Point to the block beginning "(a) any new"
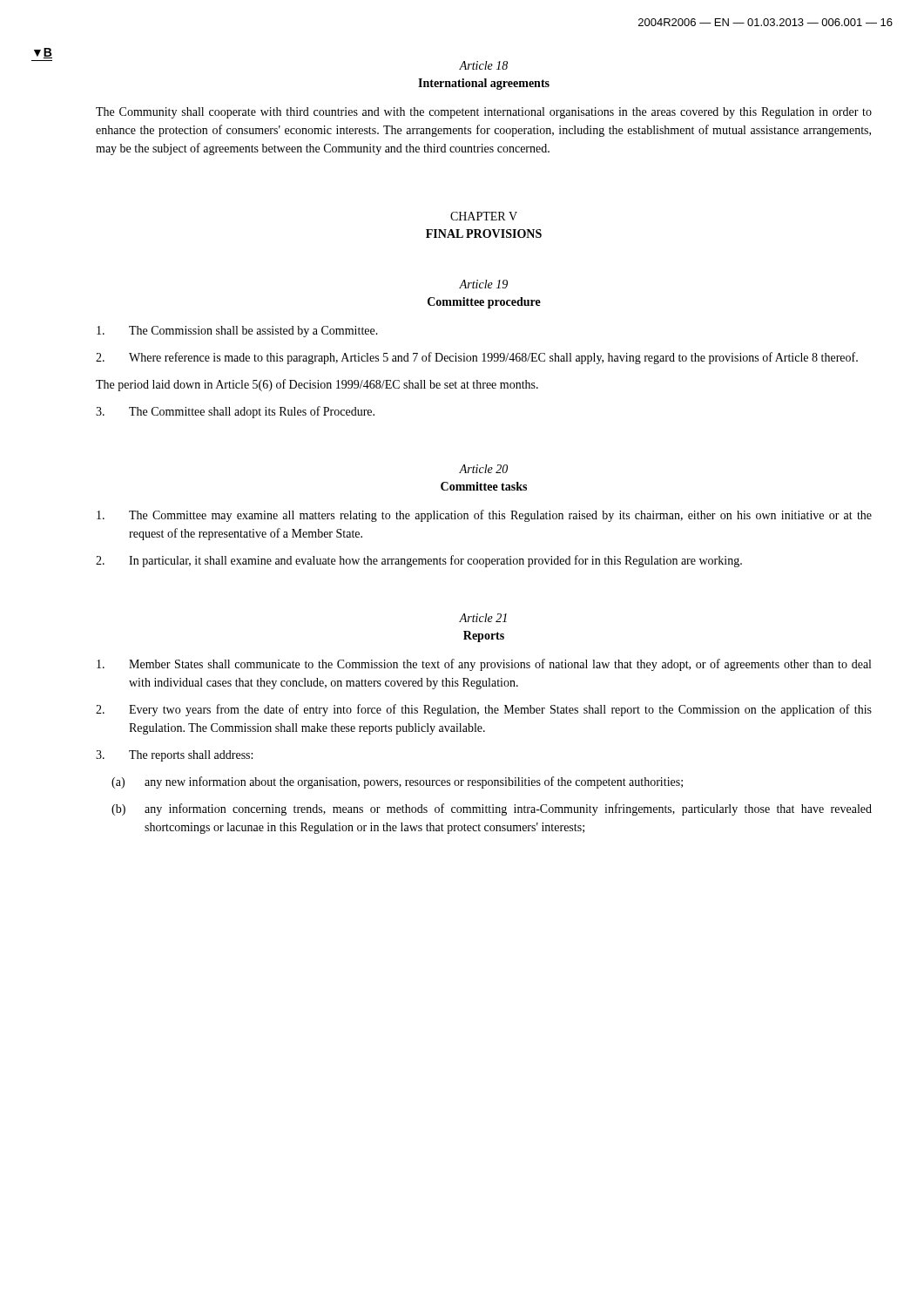Image resolution: width=924 pixels, height=1307 pixels. pos(492,782)
